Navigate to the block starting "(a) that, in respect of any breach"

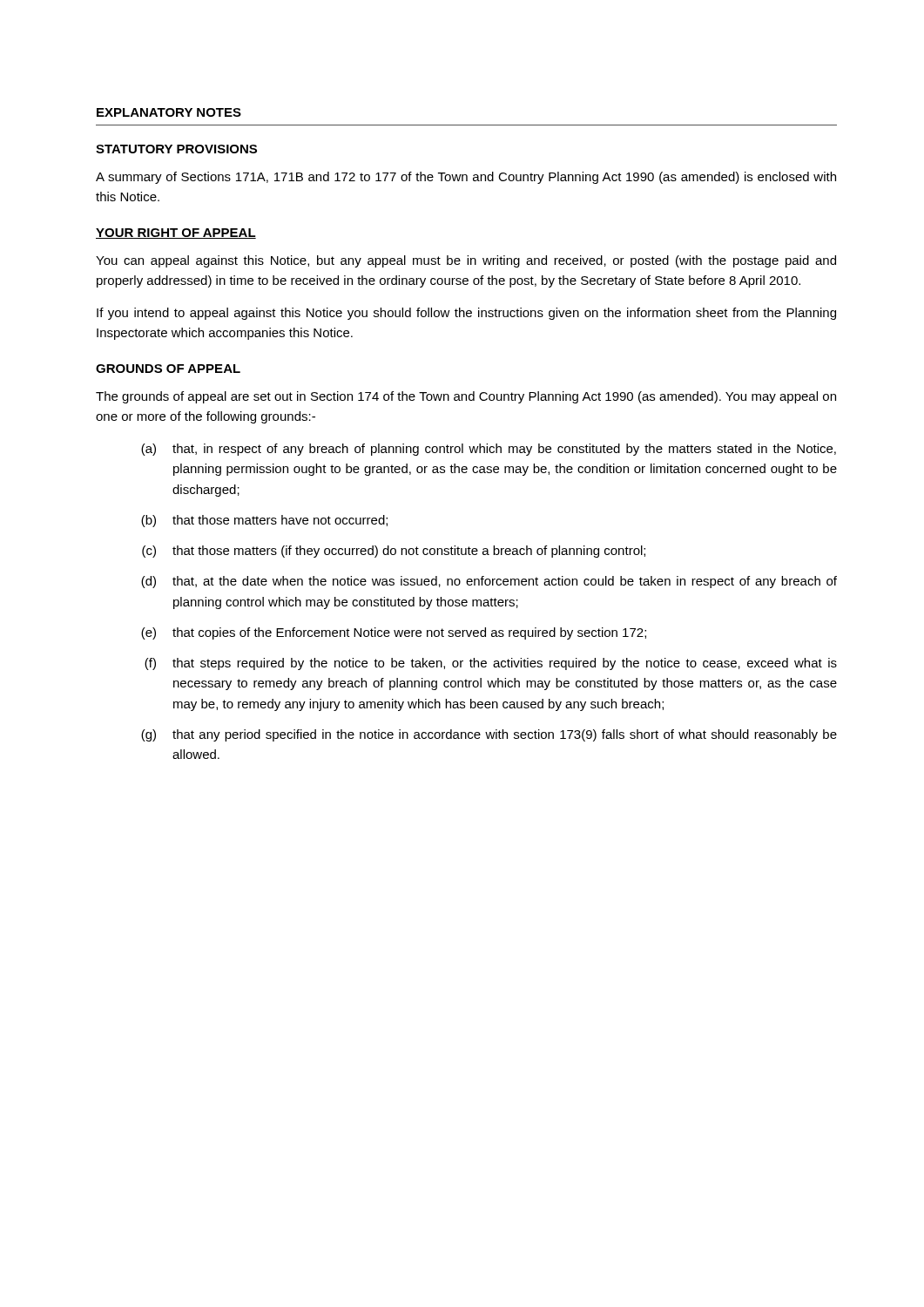(x=466, y=469)
